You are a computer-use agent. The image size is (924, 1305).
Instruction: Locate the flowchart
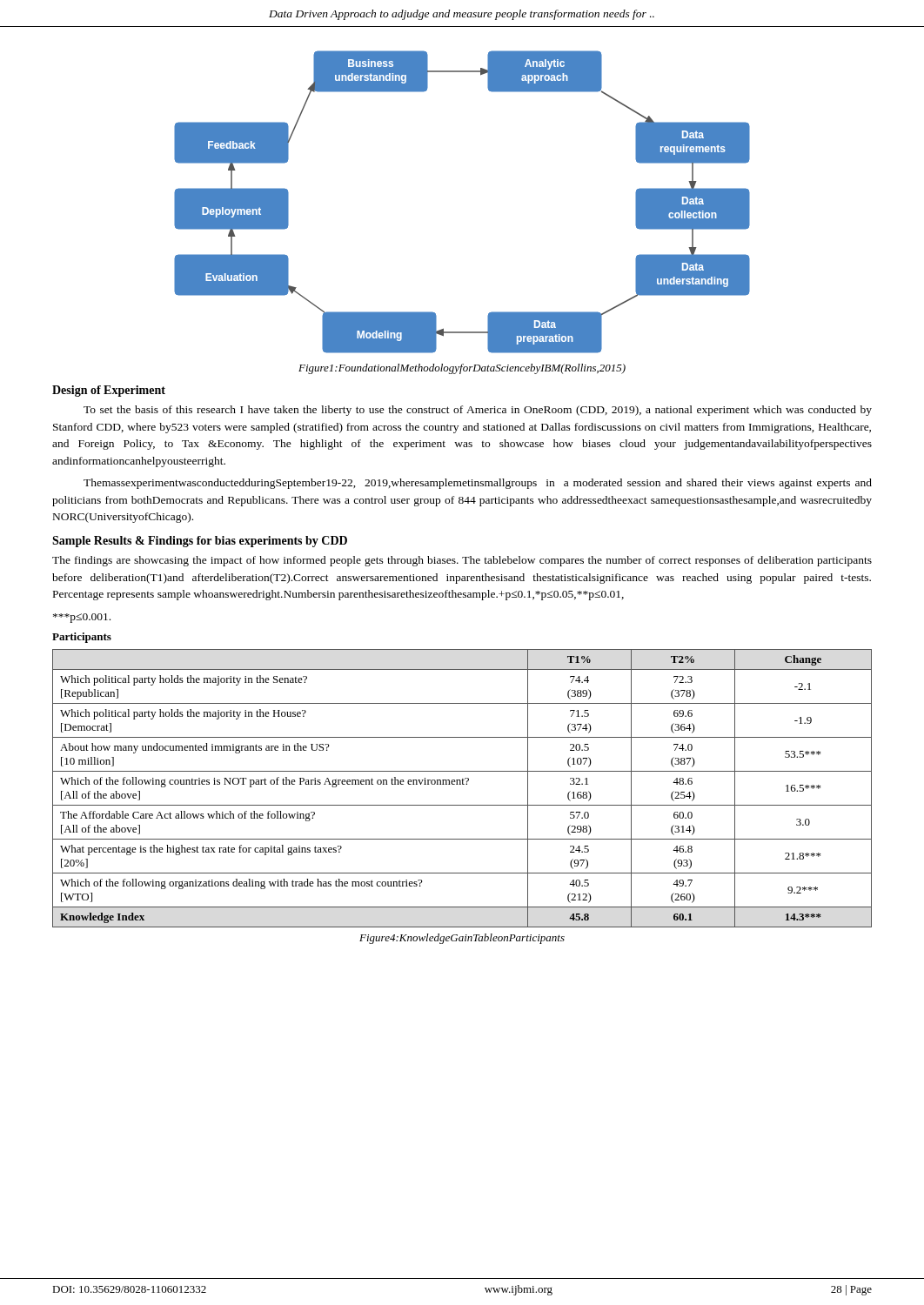click(x=462, y=197)
